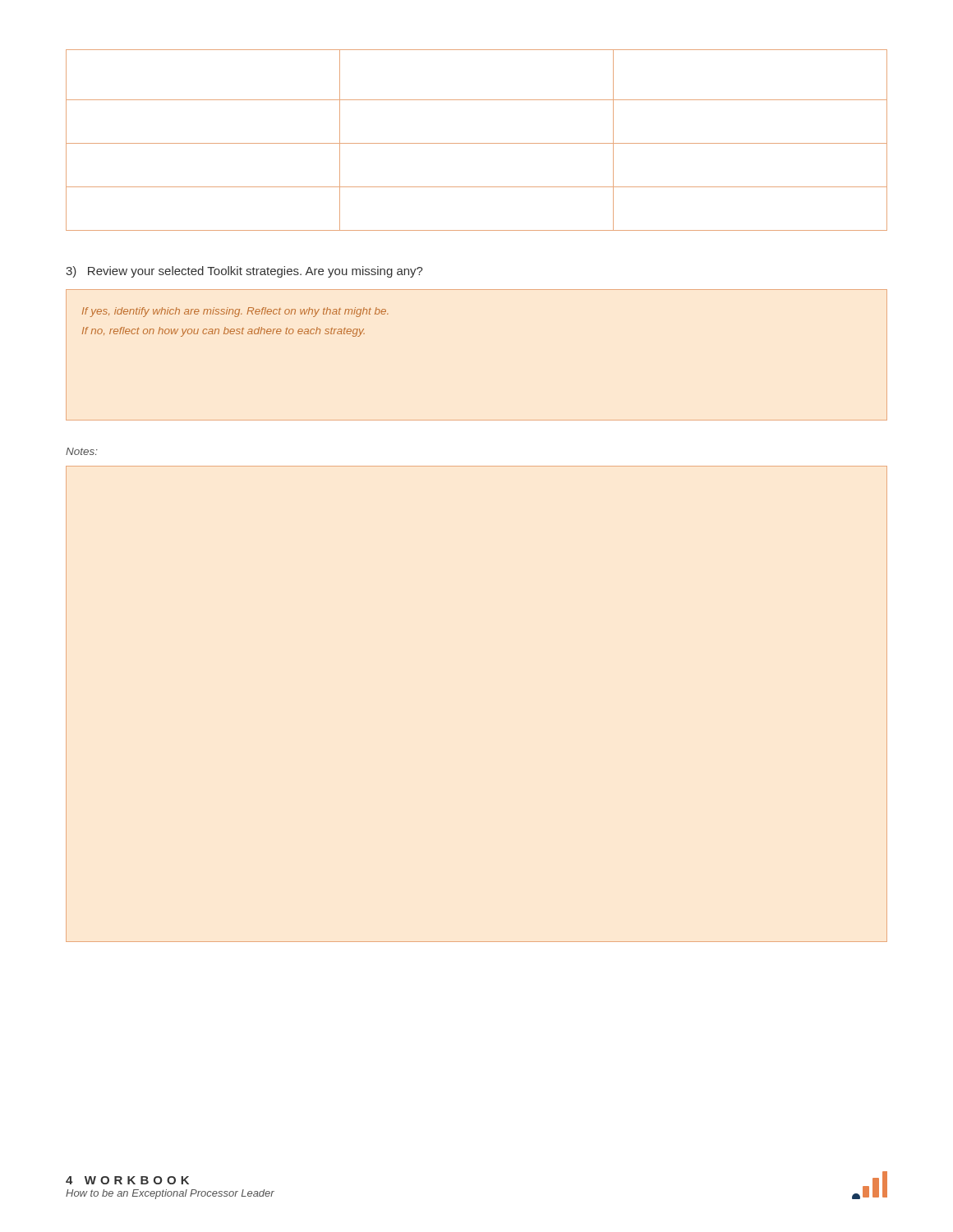Point to the block beginning "3) Review your selected Toolkit"
The width and height of the screenshot is (953, 1232).
coord(244,271)
